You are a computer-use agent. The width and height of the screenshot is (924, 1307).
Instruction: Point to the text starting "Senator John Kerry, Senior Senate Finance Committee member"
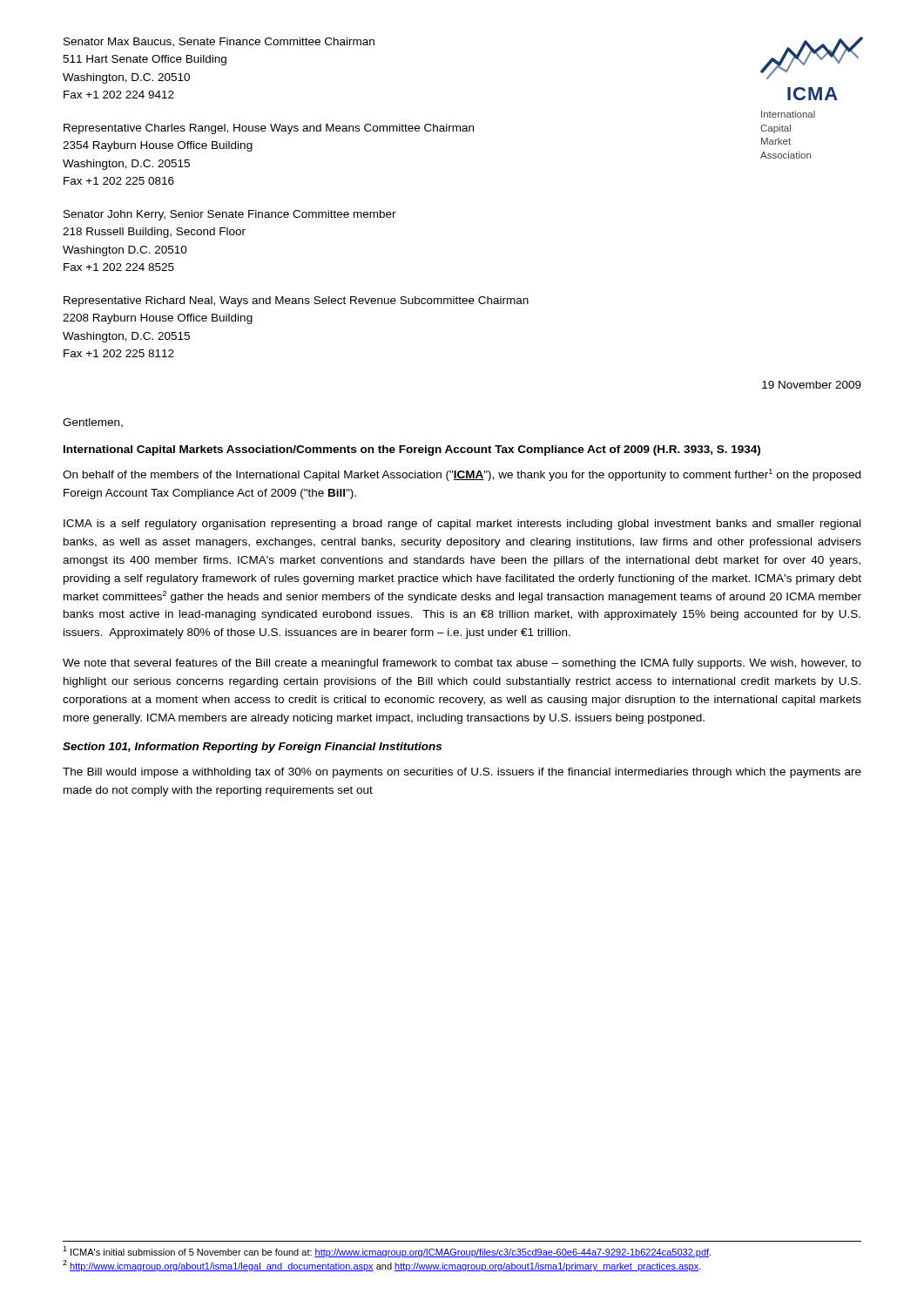tap(229, 240)
